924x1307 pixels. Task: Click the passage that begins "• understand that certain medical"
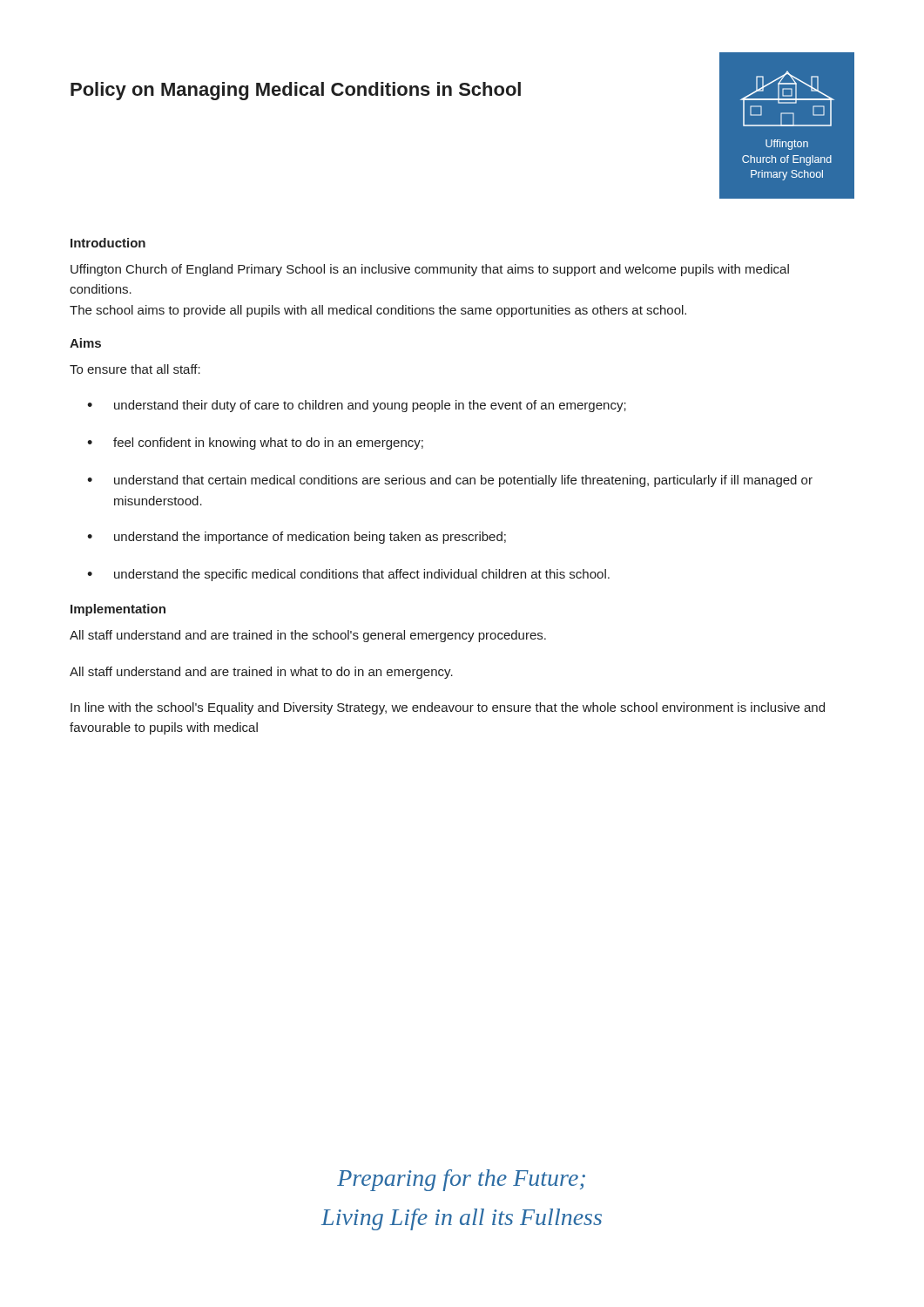click(x=471, y=490)
